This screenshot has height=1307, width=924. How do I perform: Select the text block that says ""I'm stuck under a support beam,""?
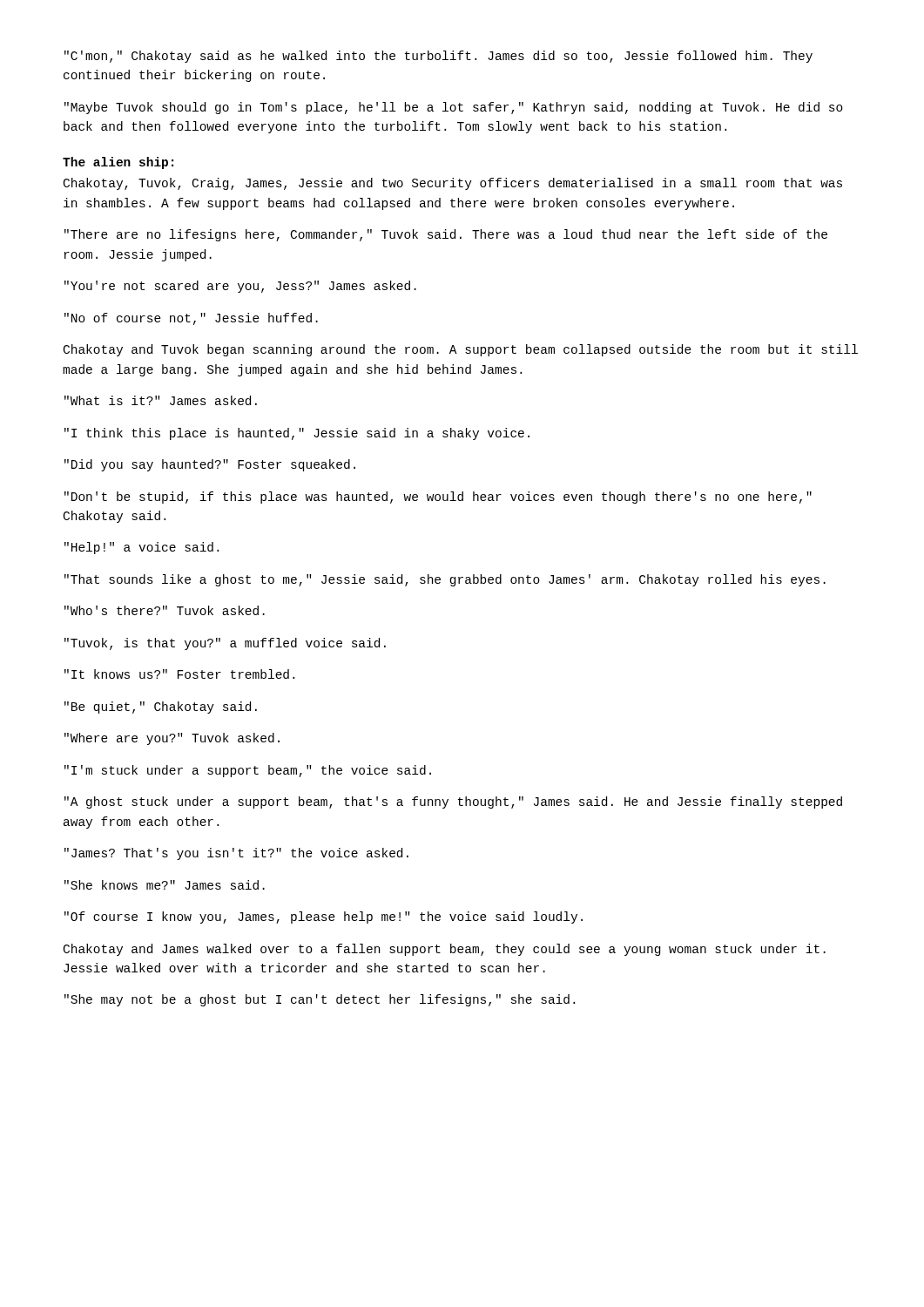(x=248, y=771)
